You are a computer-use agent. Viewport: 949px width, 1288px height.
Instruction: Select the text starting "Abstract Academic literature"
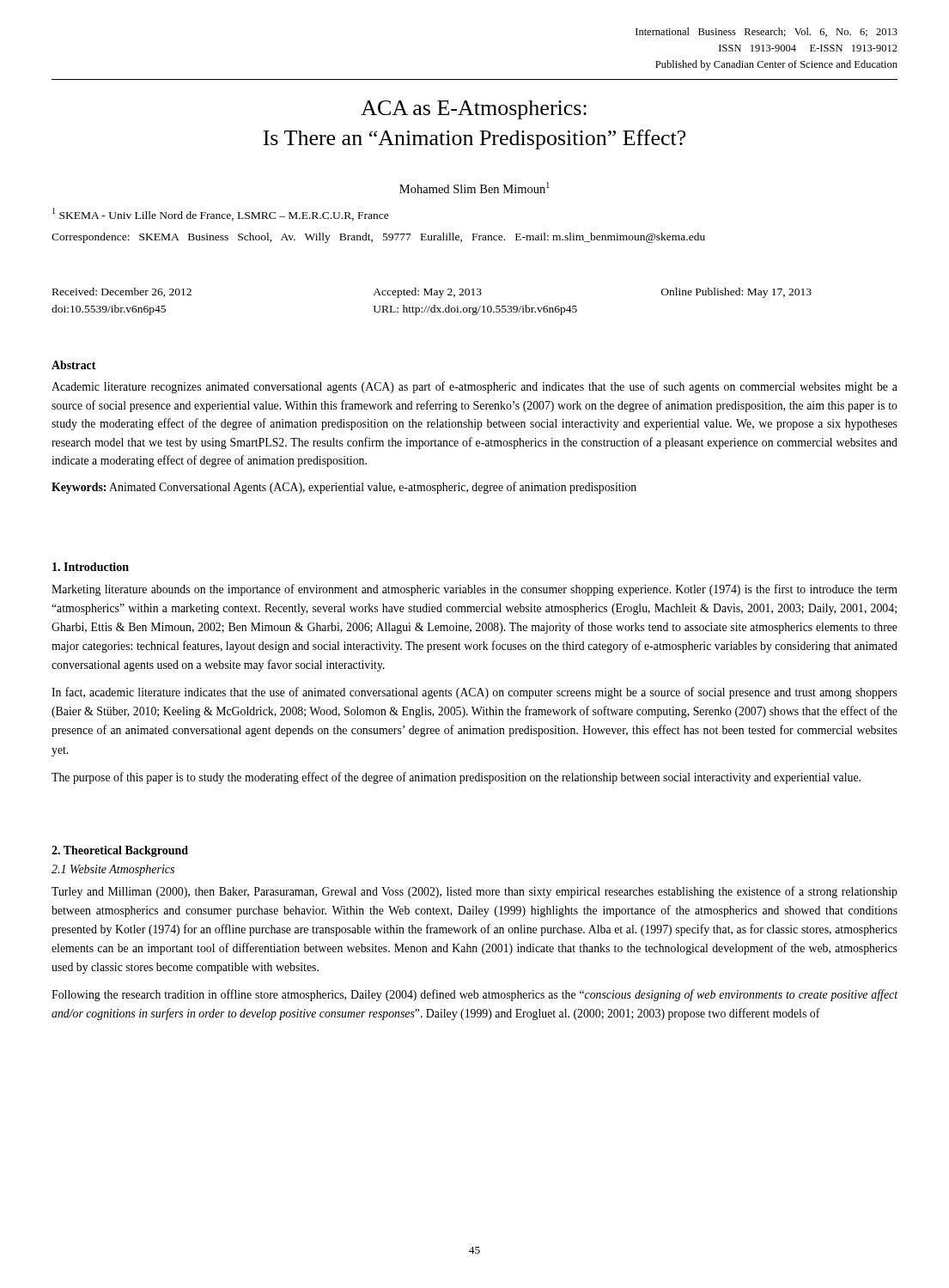(x=474, y=427)
